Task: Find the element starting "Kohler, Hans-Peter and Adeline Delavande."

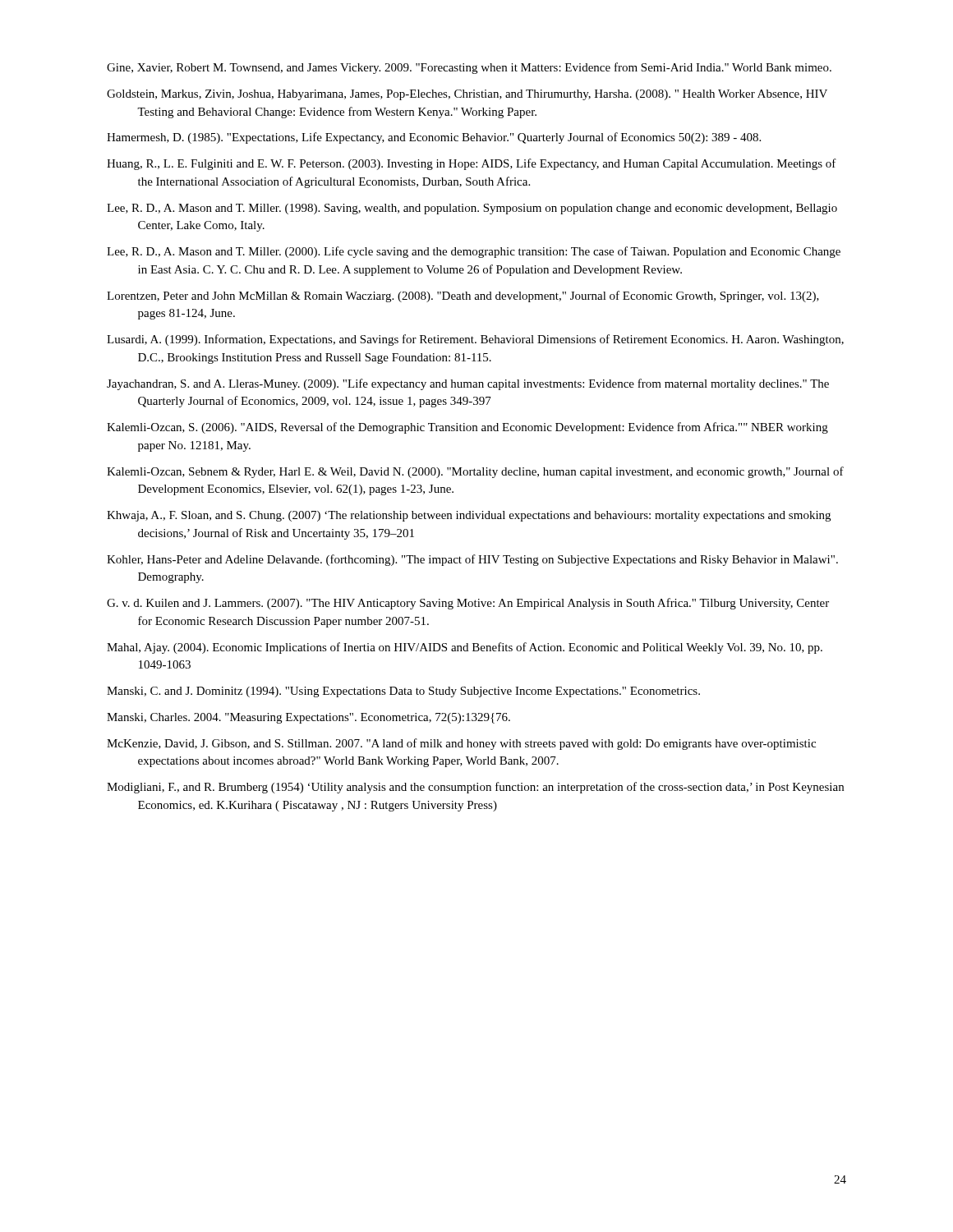Action: click(x=473, y=568)
